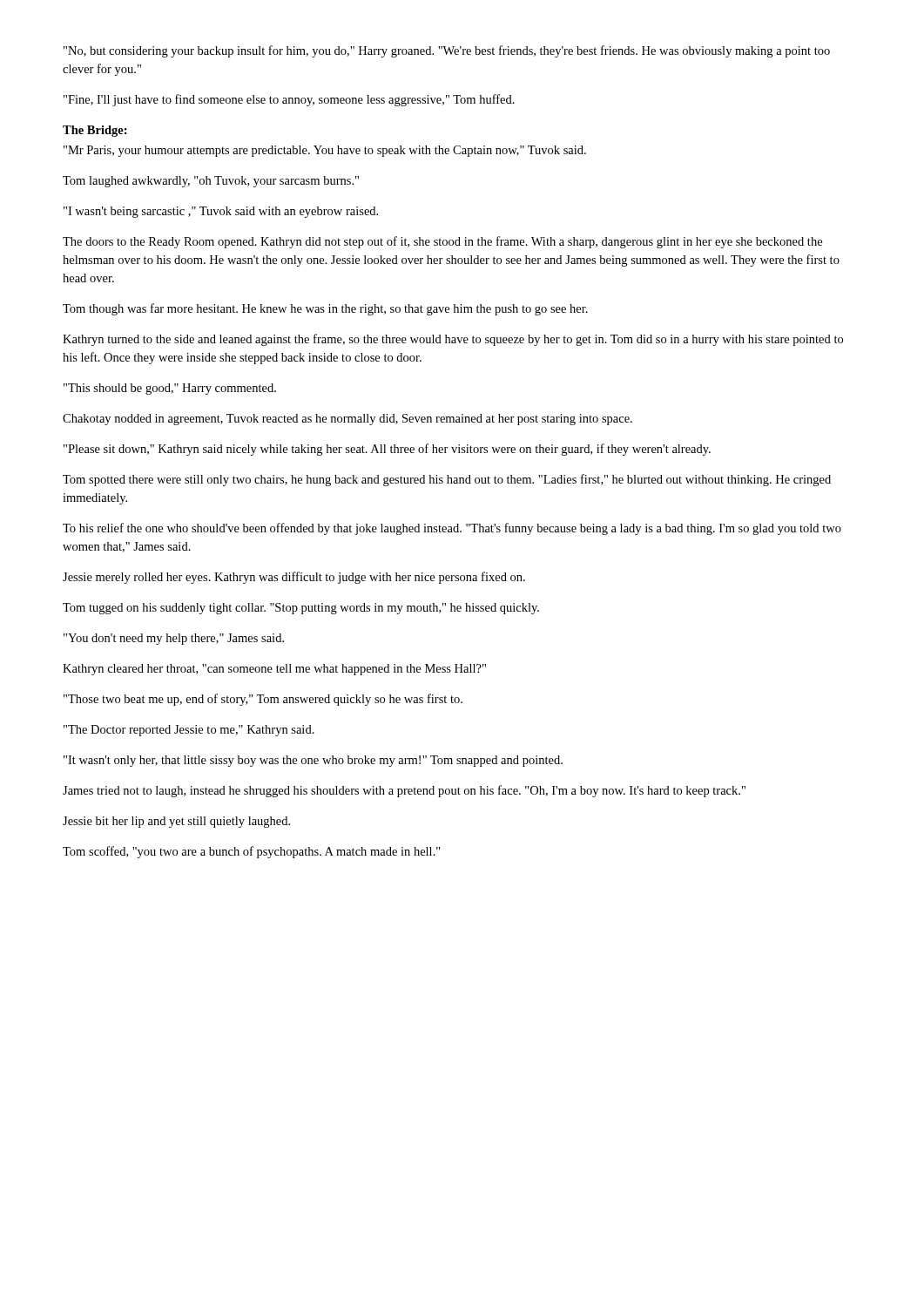Locate the passage starting "Tom scoffed, "you two are a bunch"
924x1307 pixels.
click(252, 852)
